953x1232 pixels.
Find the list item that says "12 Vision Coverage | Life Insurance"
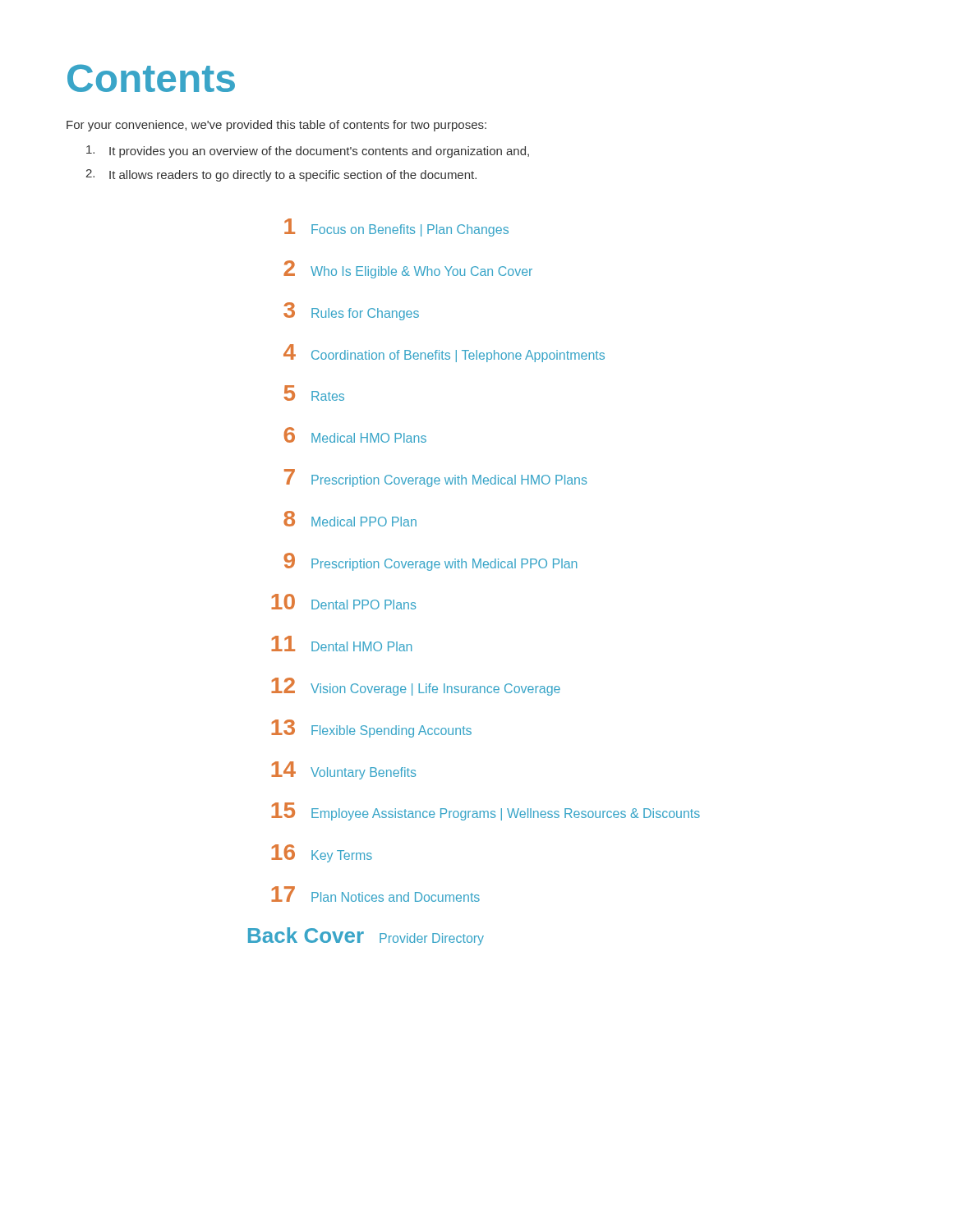coord(404,686)
